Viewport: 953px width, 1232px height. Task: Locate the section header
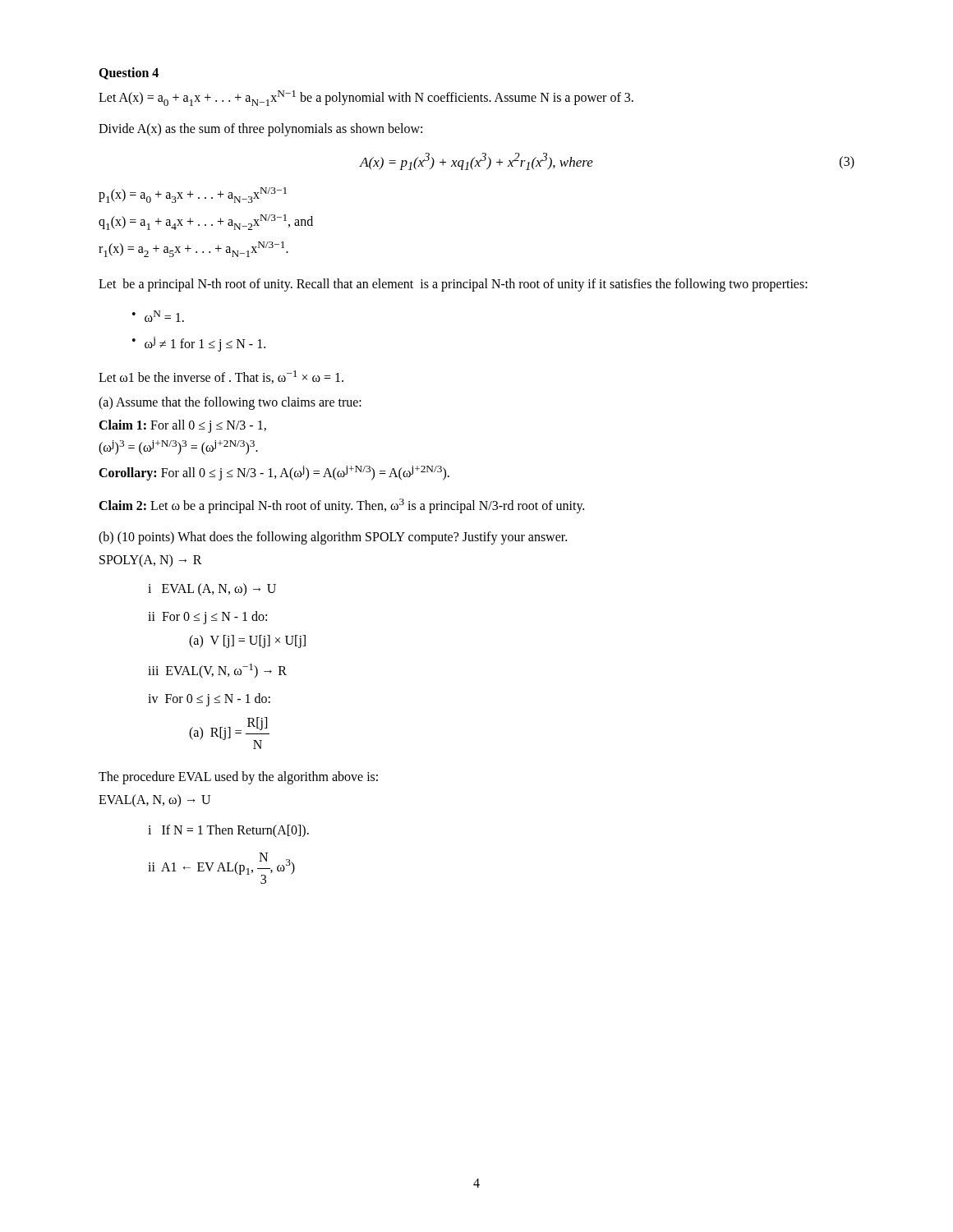point(129,73)
